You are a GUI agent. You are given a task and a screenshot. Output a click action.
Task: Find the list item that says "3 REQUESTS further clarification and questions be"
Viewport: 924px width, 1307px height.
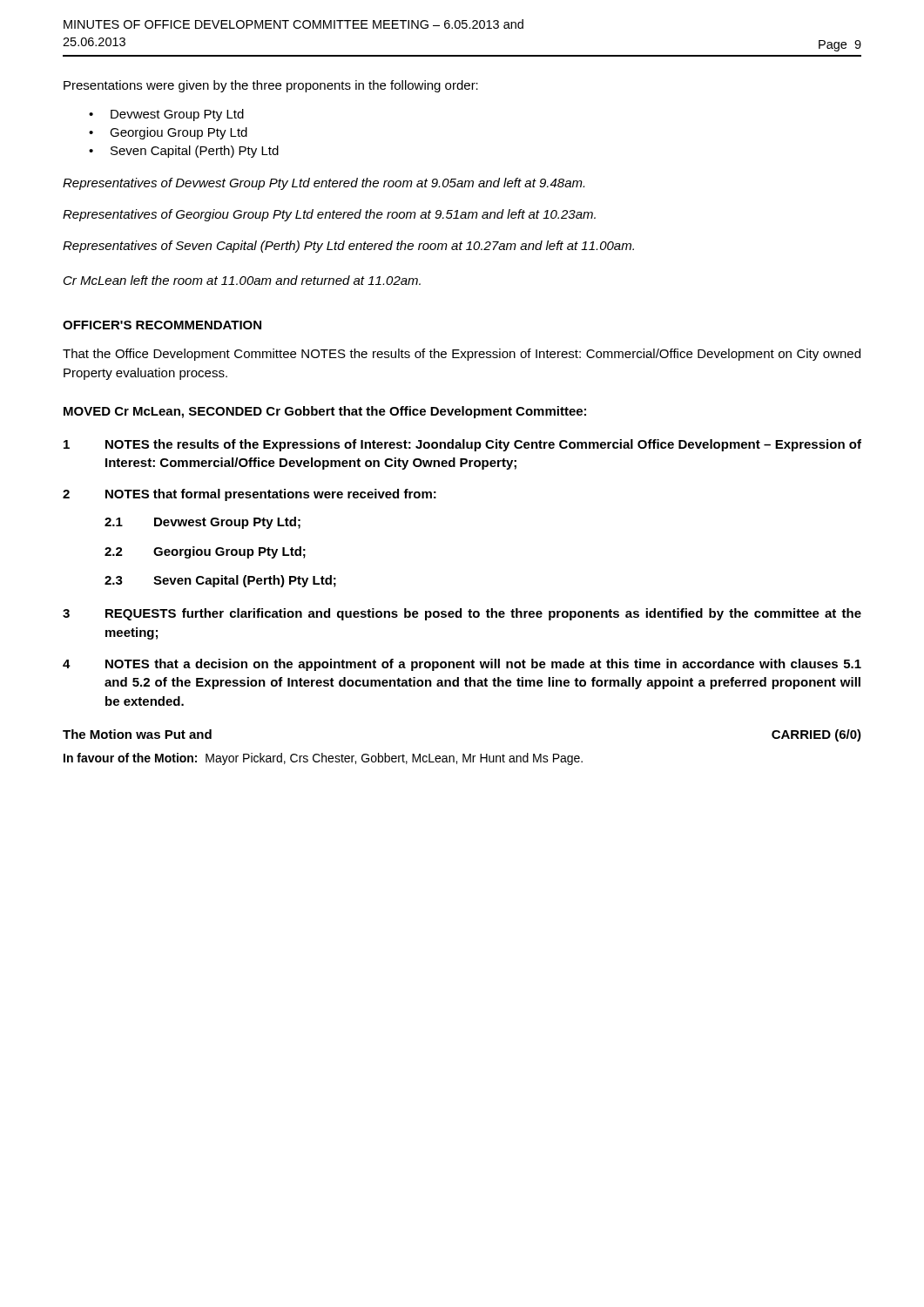coord(462,623)
